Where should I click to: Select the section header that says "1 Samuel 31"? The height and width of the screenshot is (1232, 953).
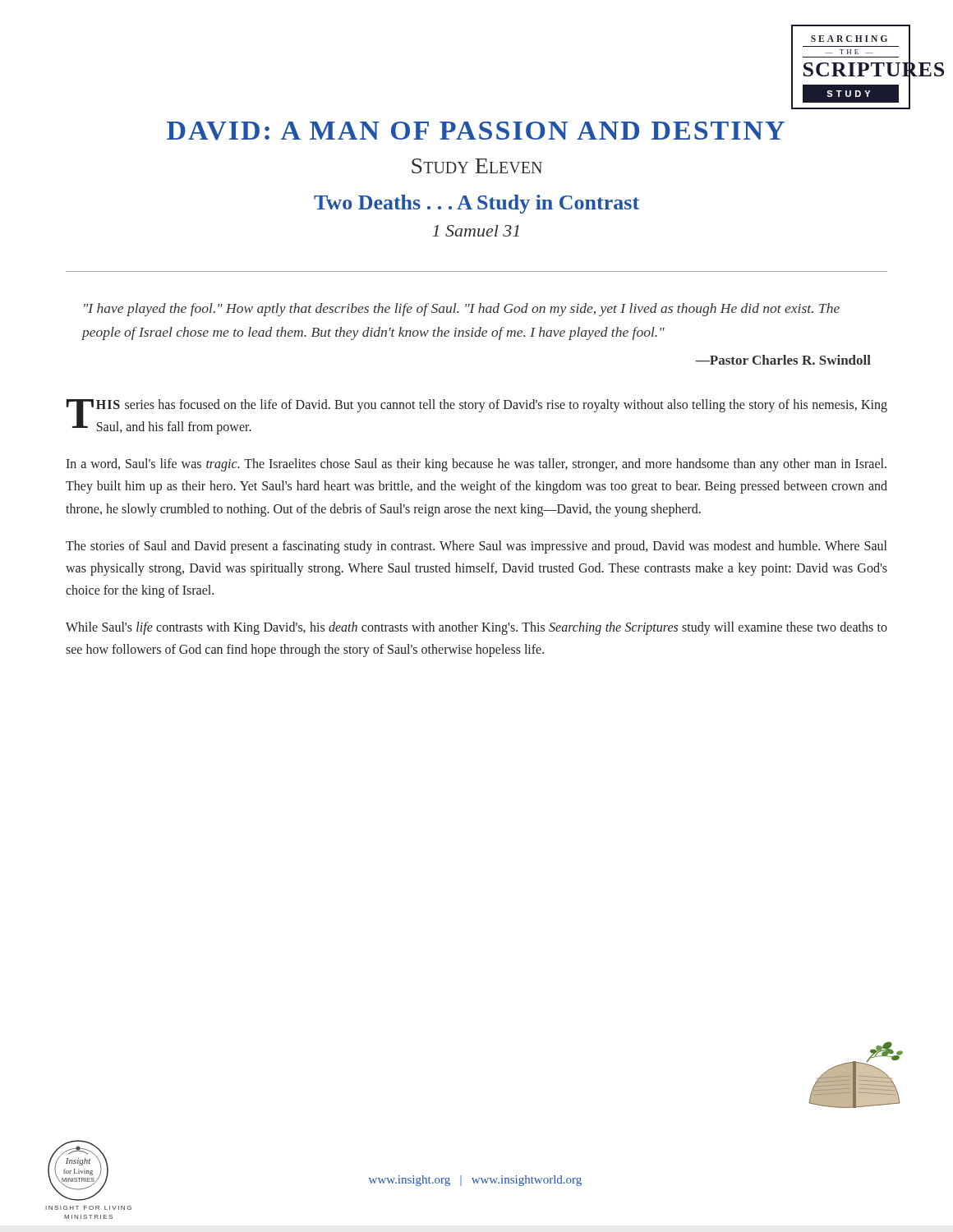click(476, 231)
